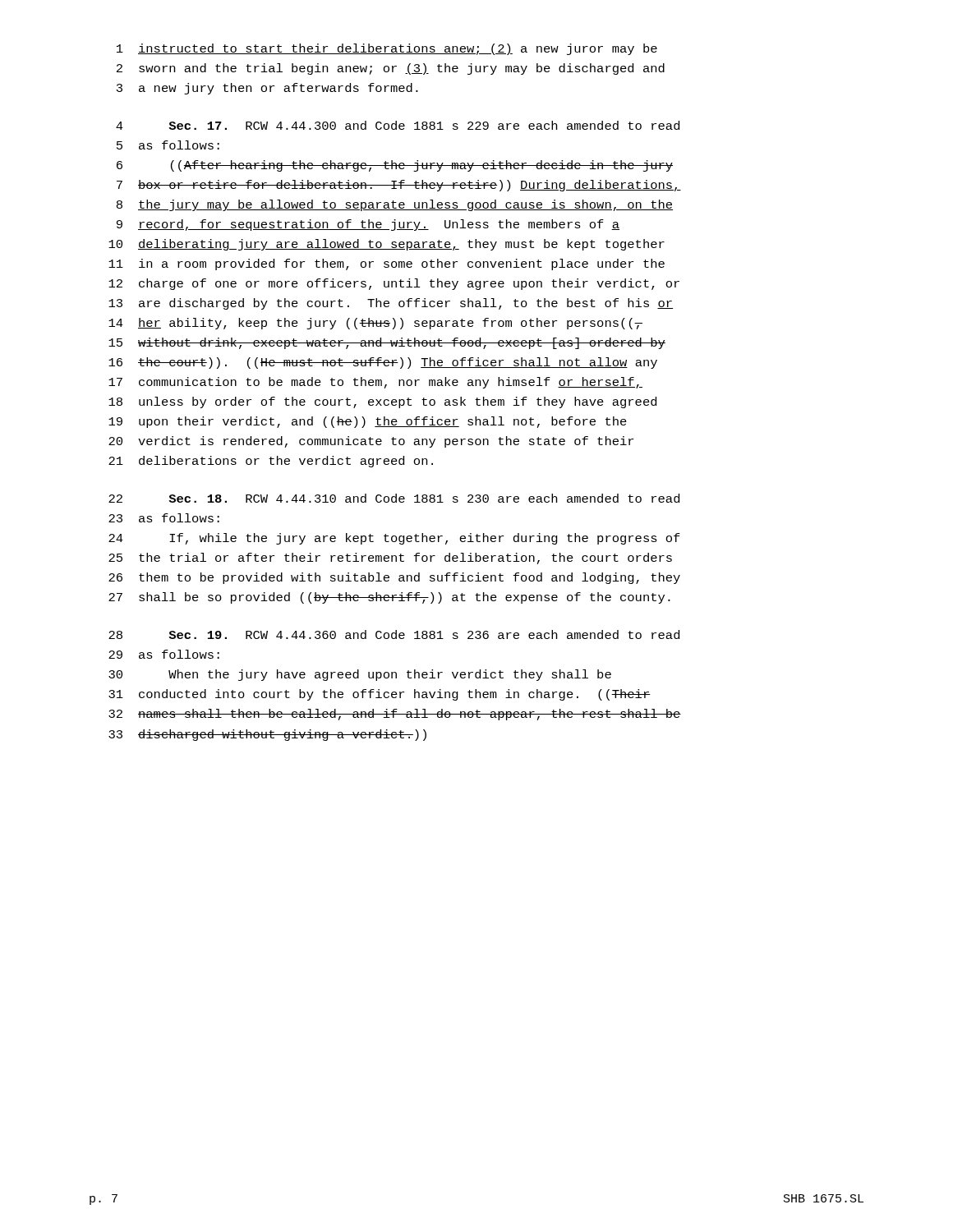953x1232 pixels.
Task: Click the passage that begins "24 If, while the"
Action: pos(476,539)
